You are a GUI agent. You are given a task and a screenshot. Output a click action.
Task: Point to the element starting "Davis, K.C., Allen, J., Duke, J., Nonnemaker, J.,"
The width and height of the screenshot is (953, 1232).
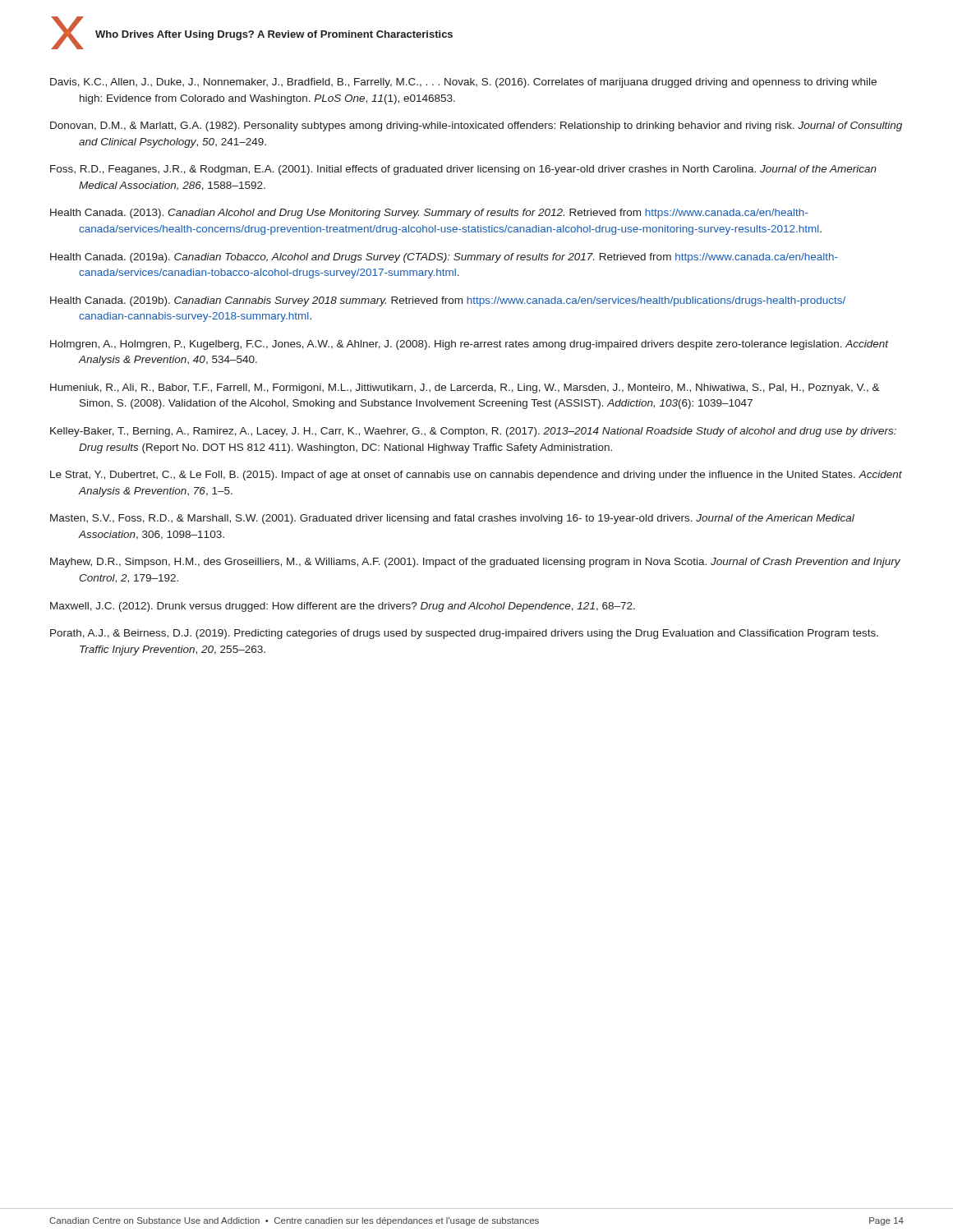pyautogui.click(x=463, y=90)
